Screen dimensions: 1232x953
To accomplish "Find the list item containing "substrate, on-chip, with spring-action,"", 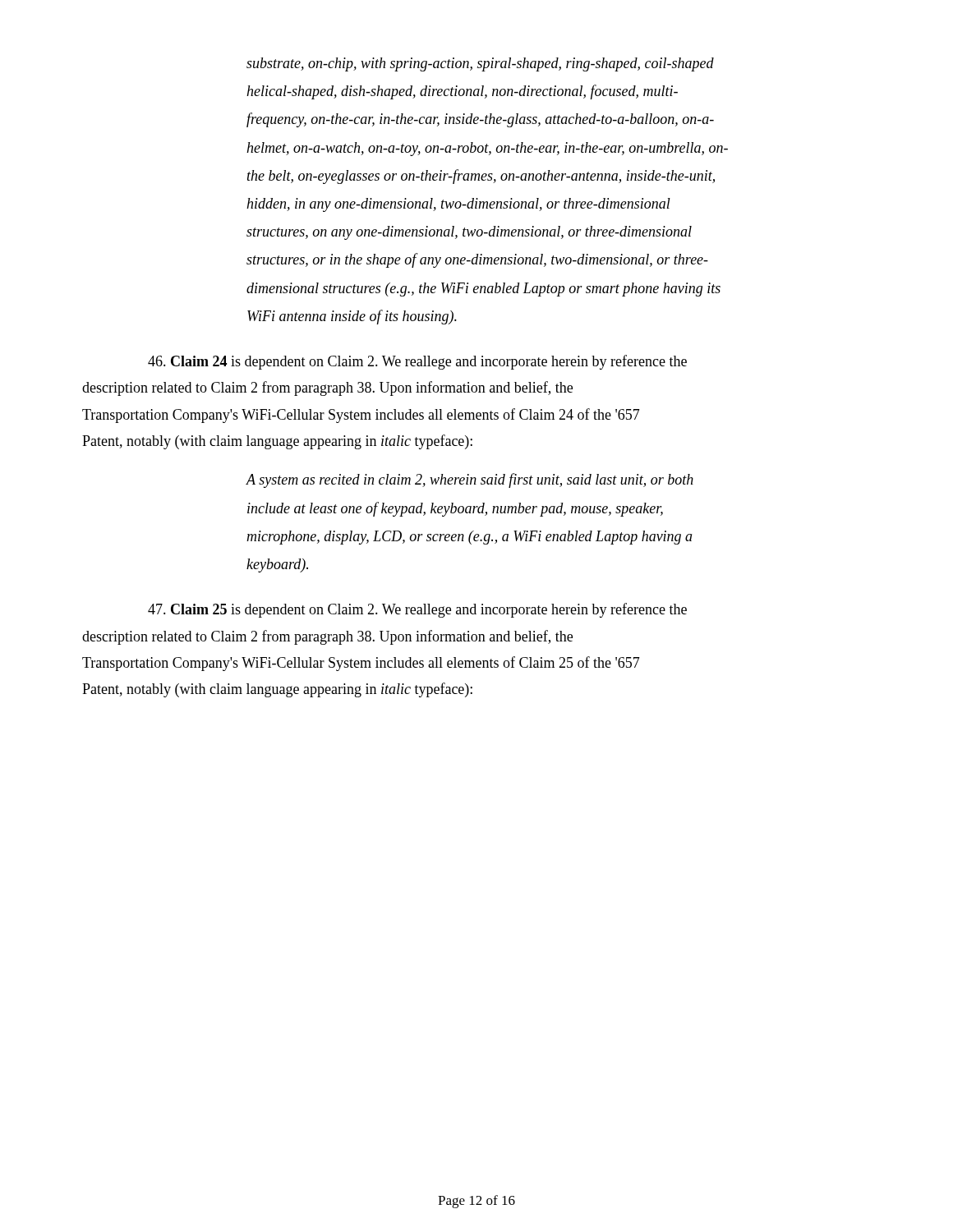I will pyautogui.click(x=526, y=190).
